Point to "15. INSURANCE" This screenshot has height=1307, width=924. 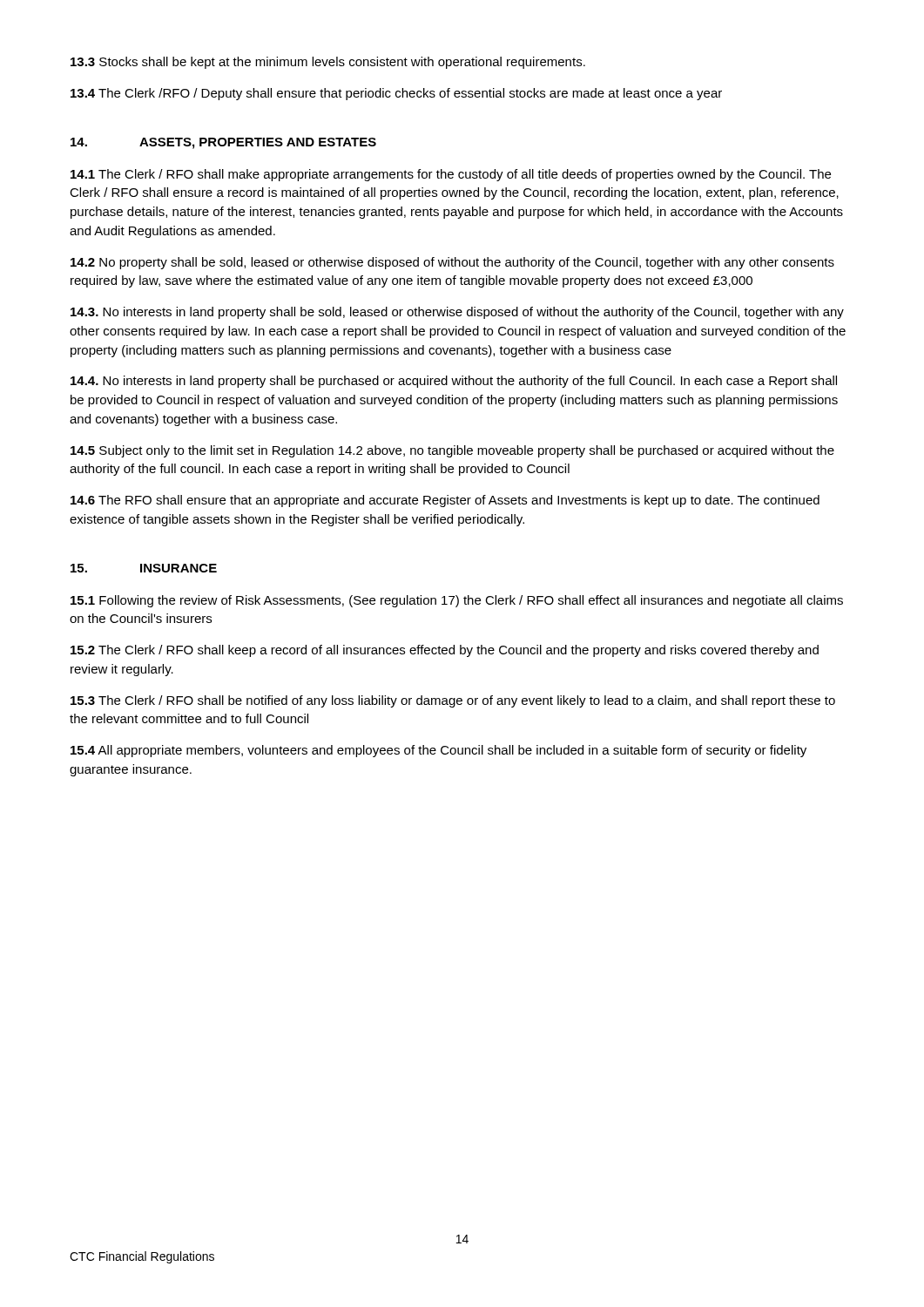(x=143, y=567)
